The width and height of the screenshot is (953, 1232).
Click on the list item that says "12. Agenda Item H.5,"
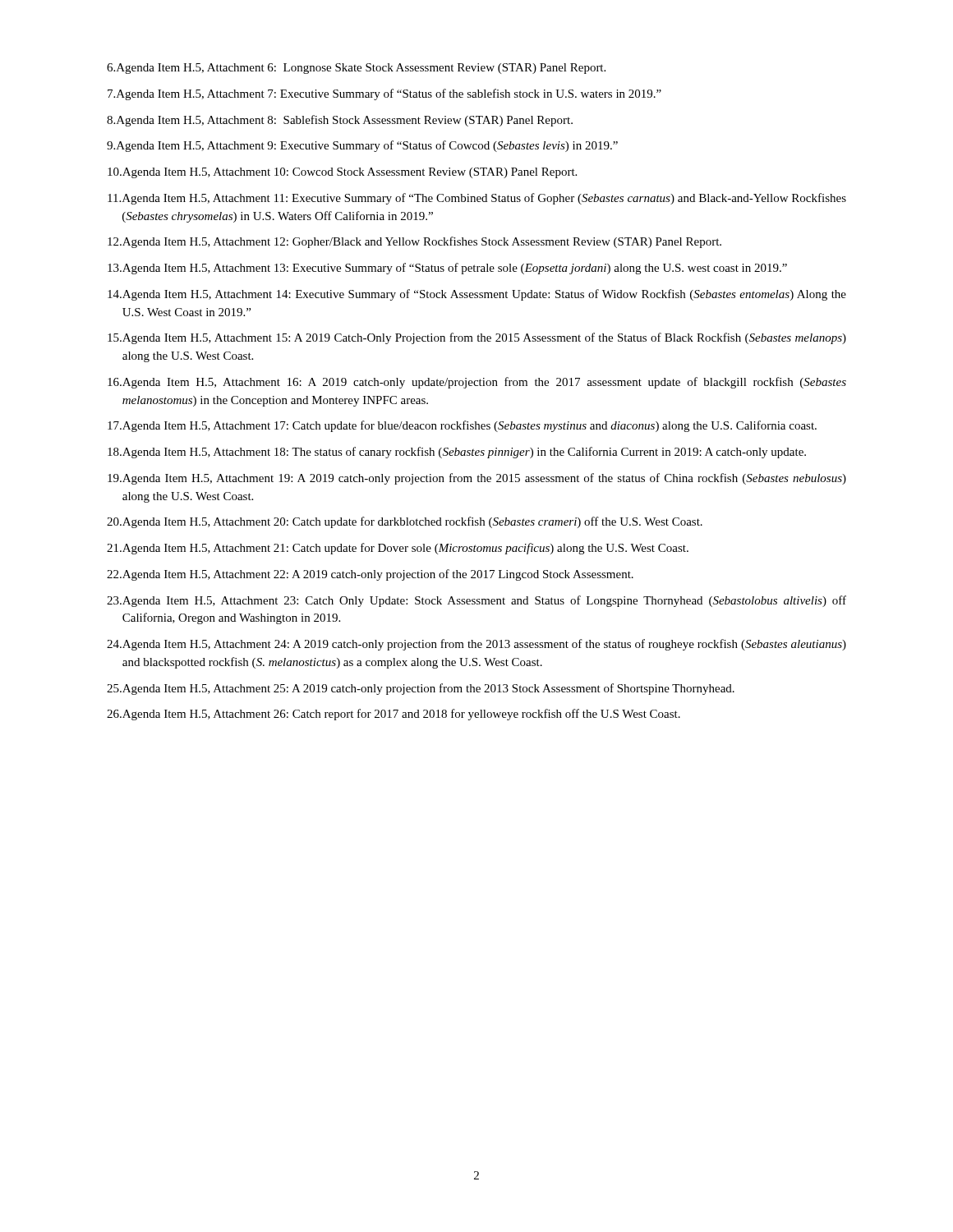[415, 242]
